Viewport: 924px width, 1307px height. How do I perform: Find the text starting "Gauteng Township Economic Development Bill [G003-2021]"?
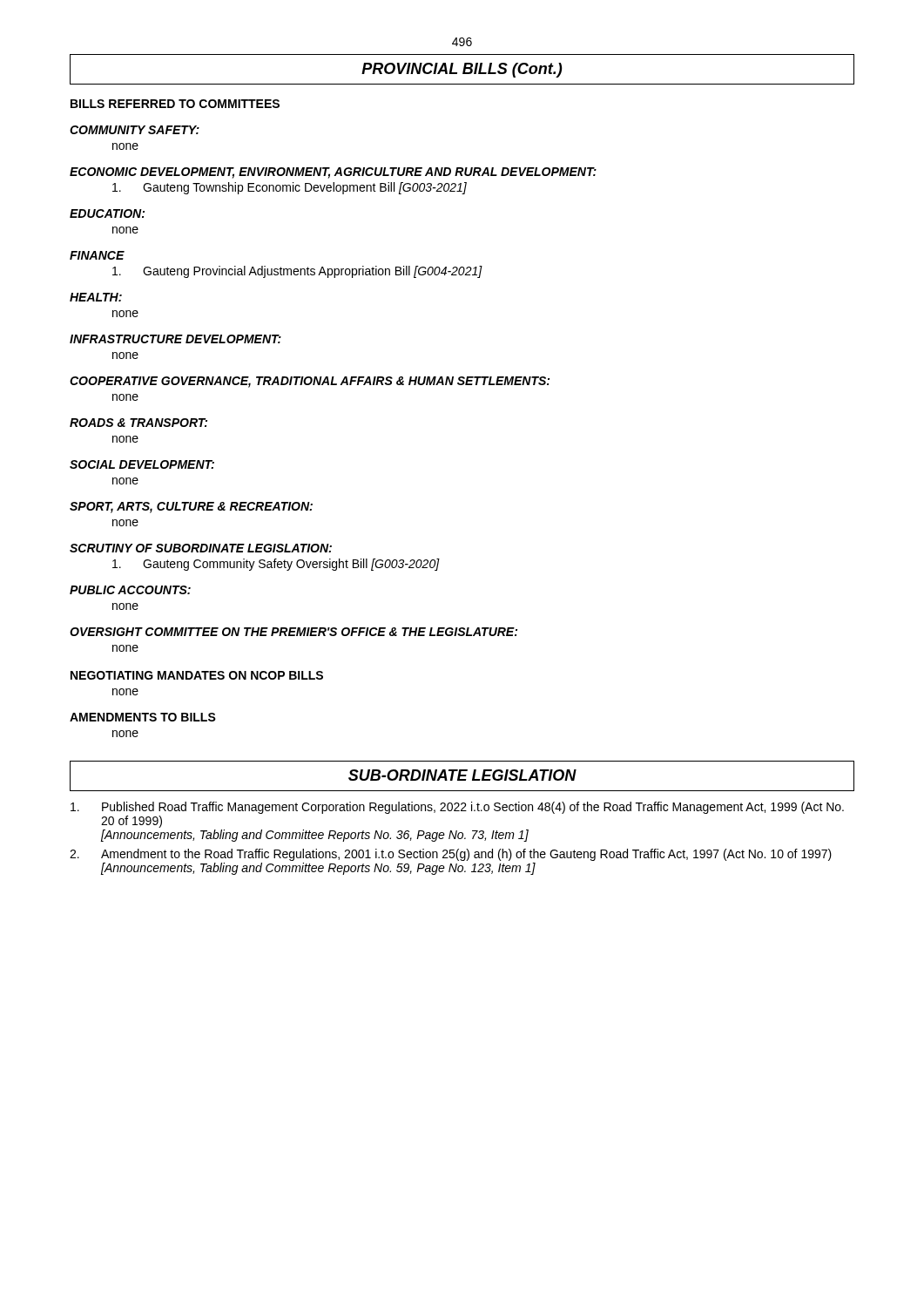click(x=483, y=187)
